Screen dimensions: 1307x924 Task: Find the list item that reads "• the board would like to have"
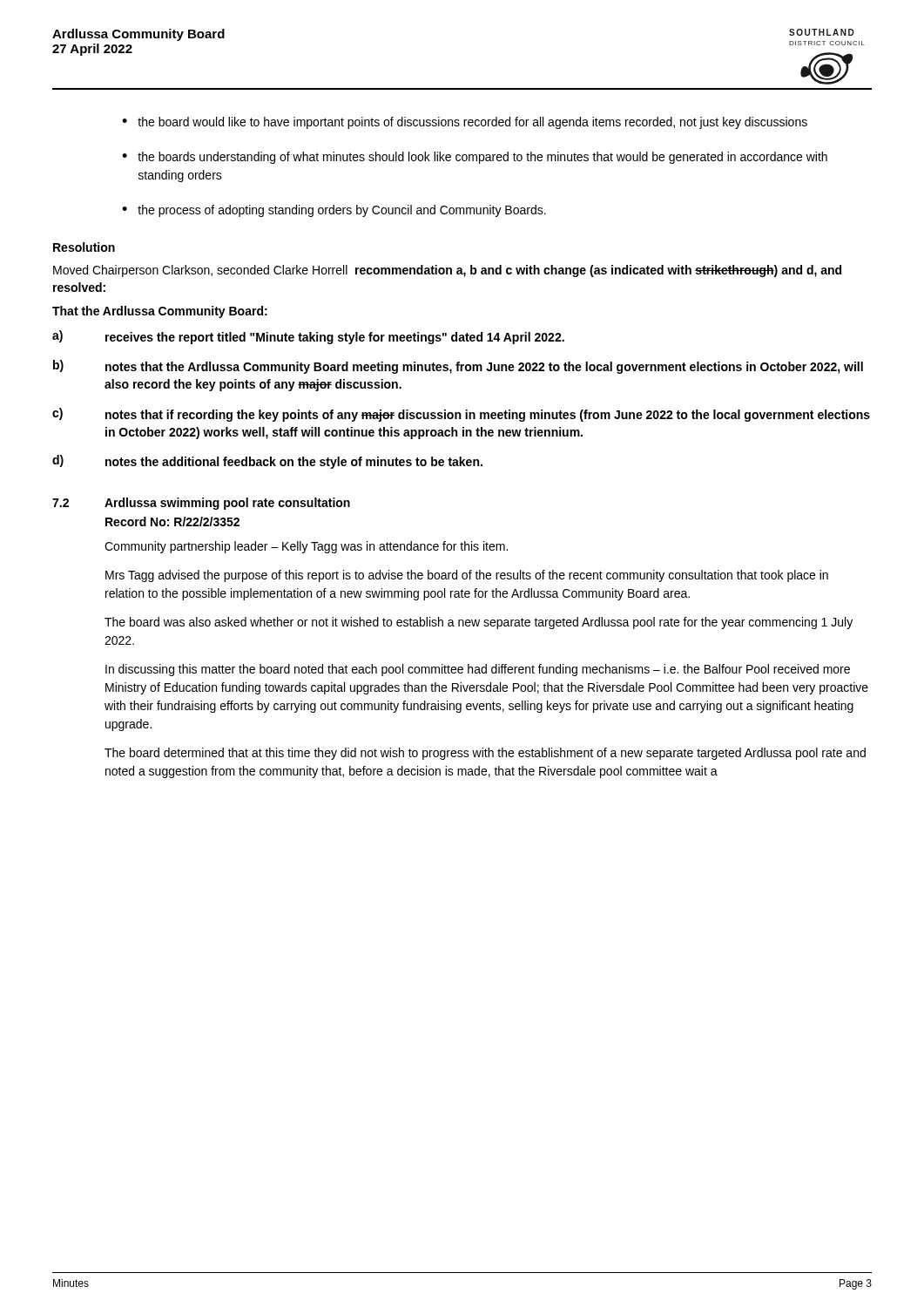coord(465,122)
